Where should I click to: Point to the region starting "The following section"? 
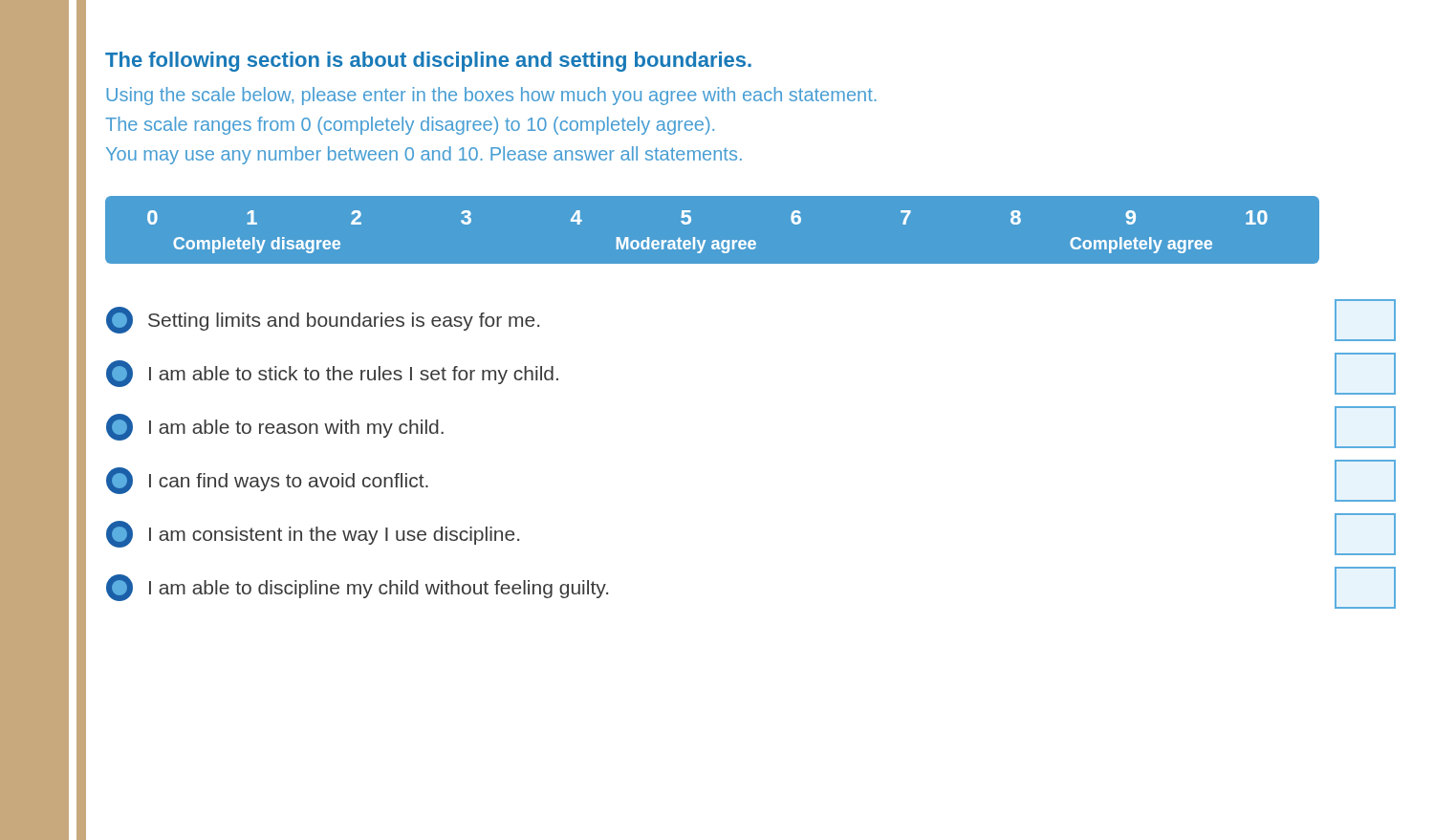(429, 60)
